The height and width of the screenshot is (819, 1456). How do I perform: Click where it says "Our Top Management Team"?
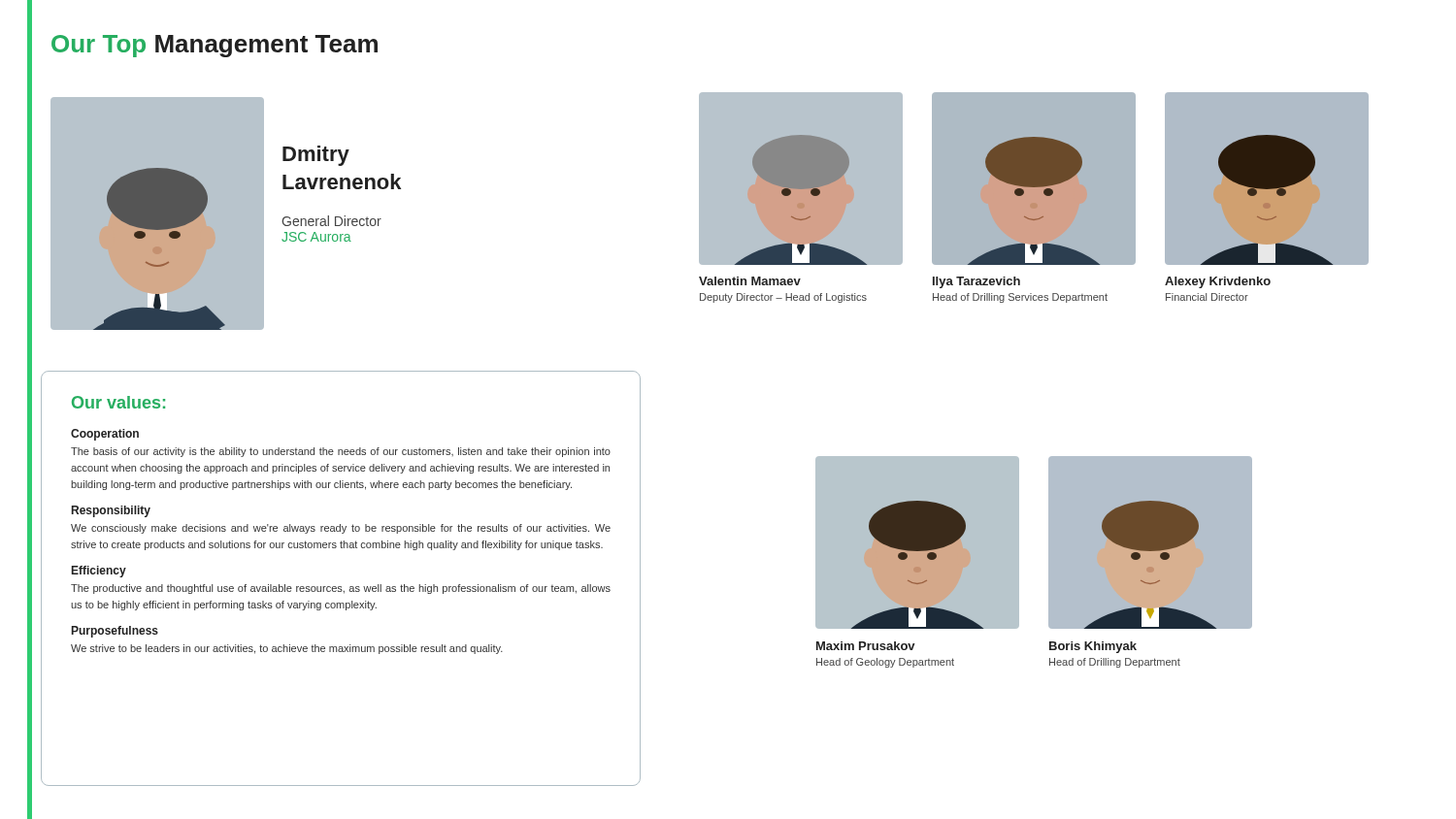point(215,44)
